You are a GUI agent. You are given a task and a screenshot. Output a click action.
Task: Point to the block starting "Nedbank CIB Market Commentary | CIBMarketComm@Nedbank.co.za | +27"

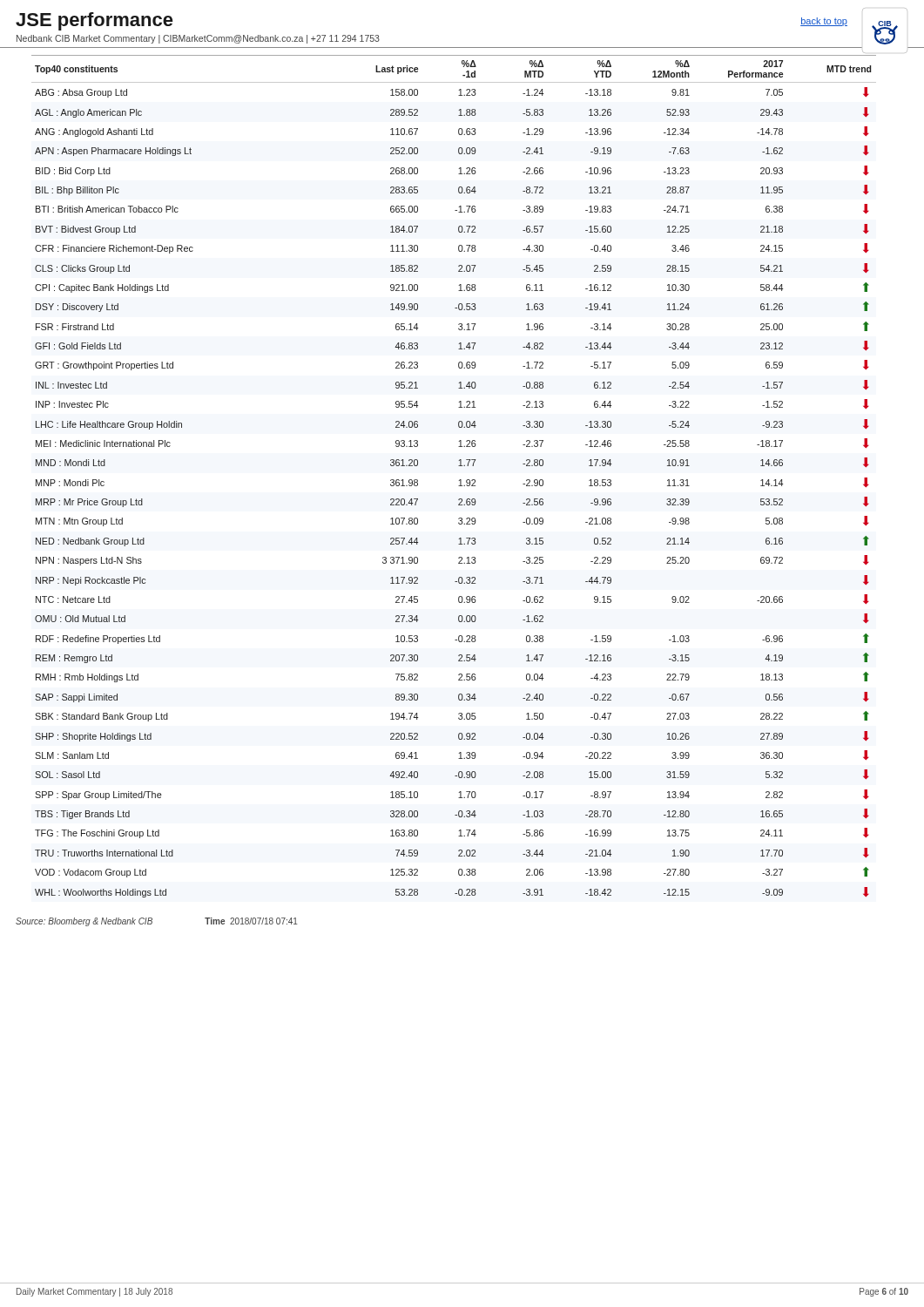(x=198, y=38)
